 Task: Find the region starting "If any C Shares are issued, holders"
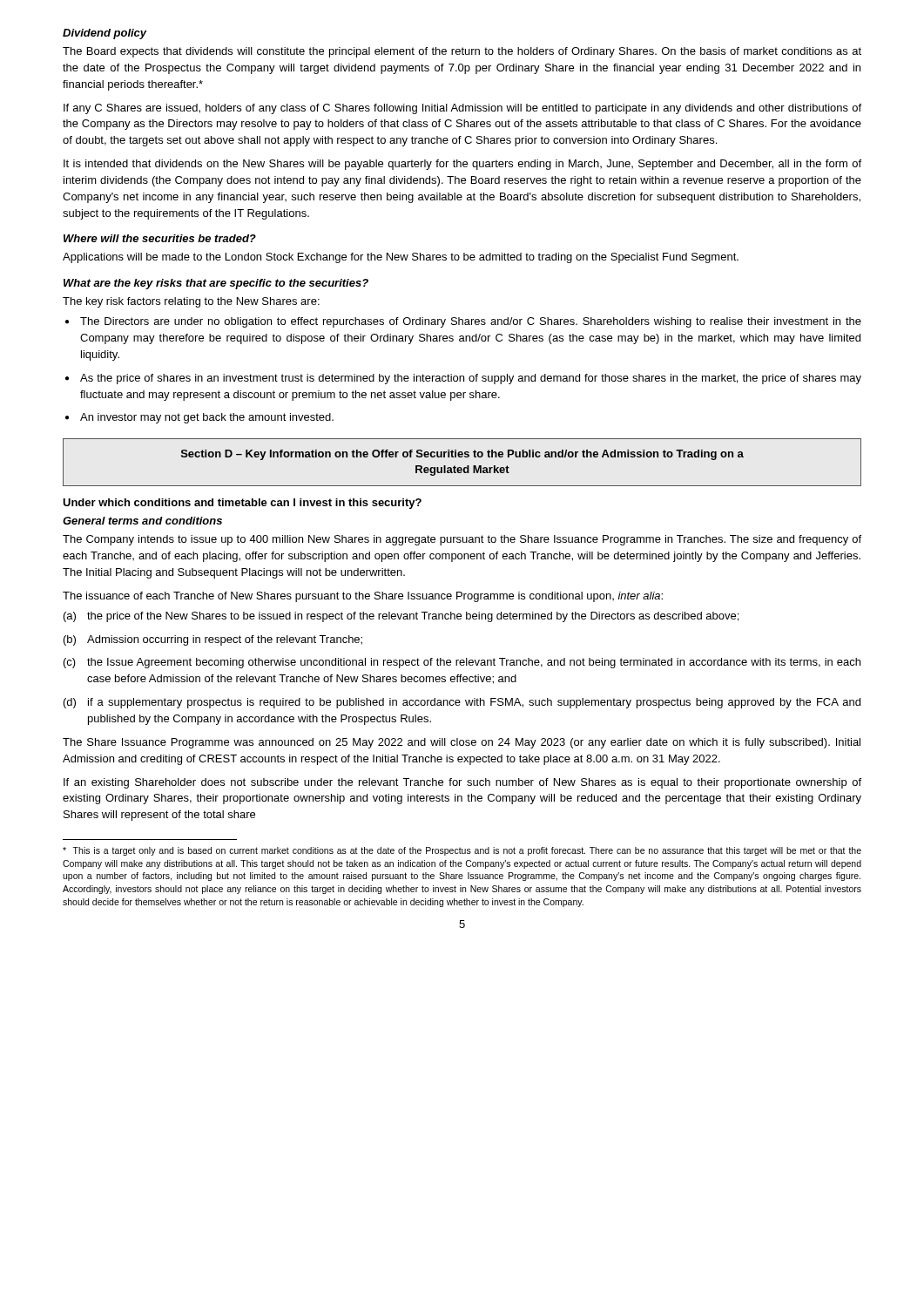462,124
